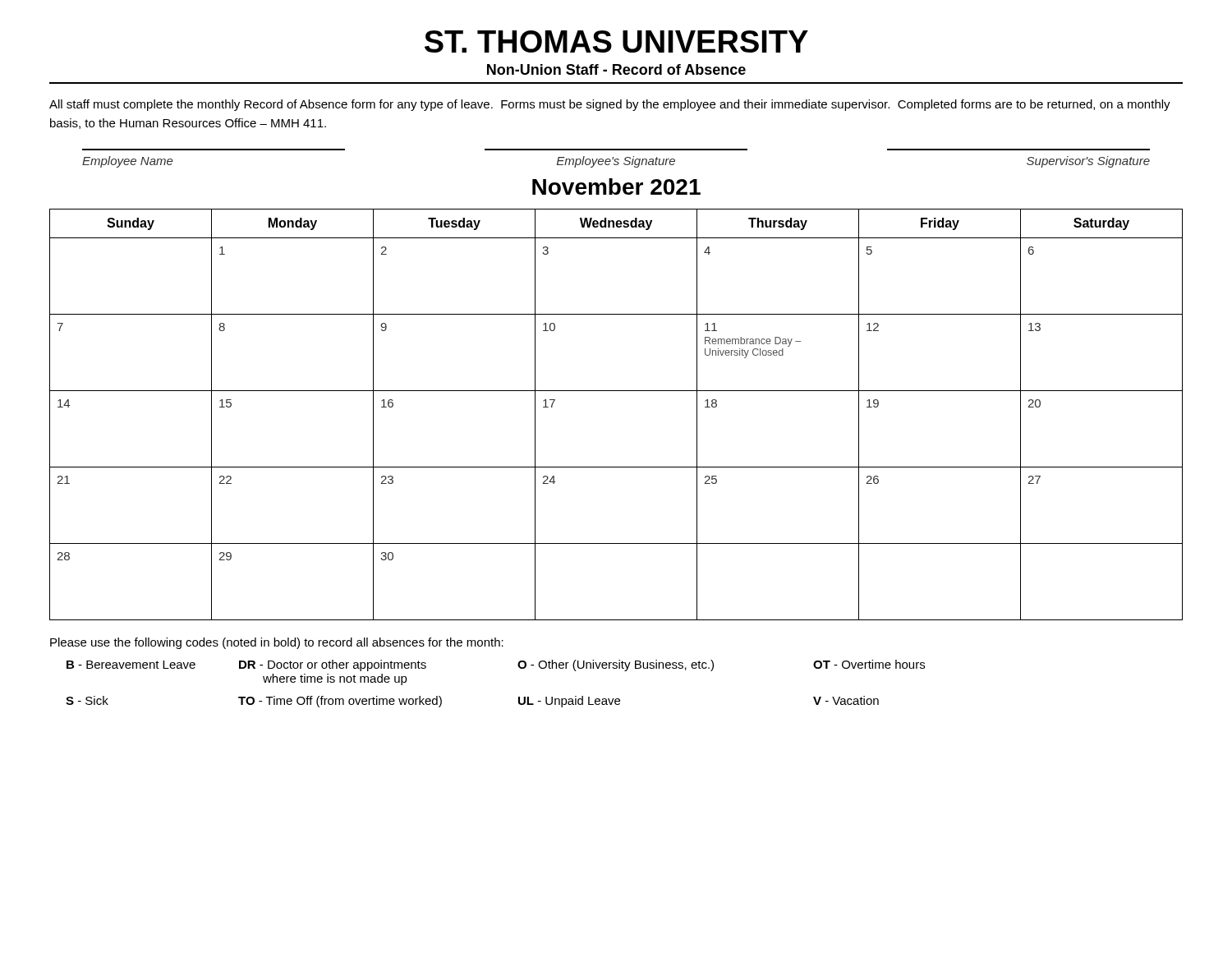1232x953 pixels.
Task: Where does it say "OT - Overtime hours"?
Action: coord(869,664)
